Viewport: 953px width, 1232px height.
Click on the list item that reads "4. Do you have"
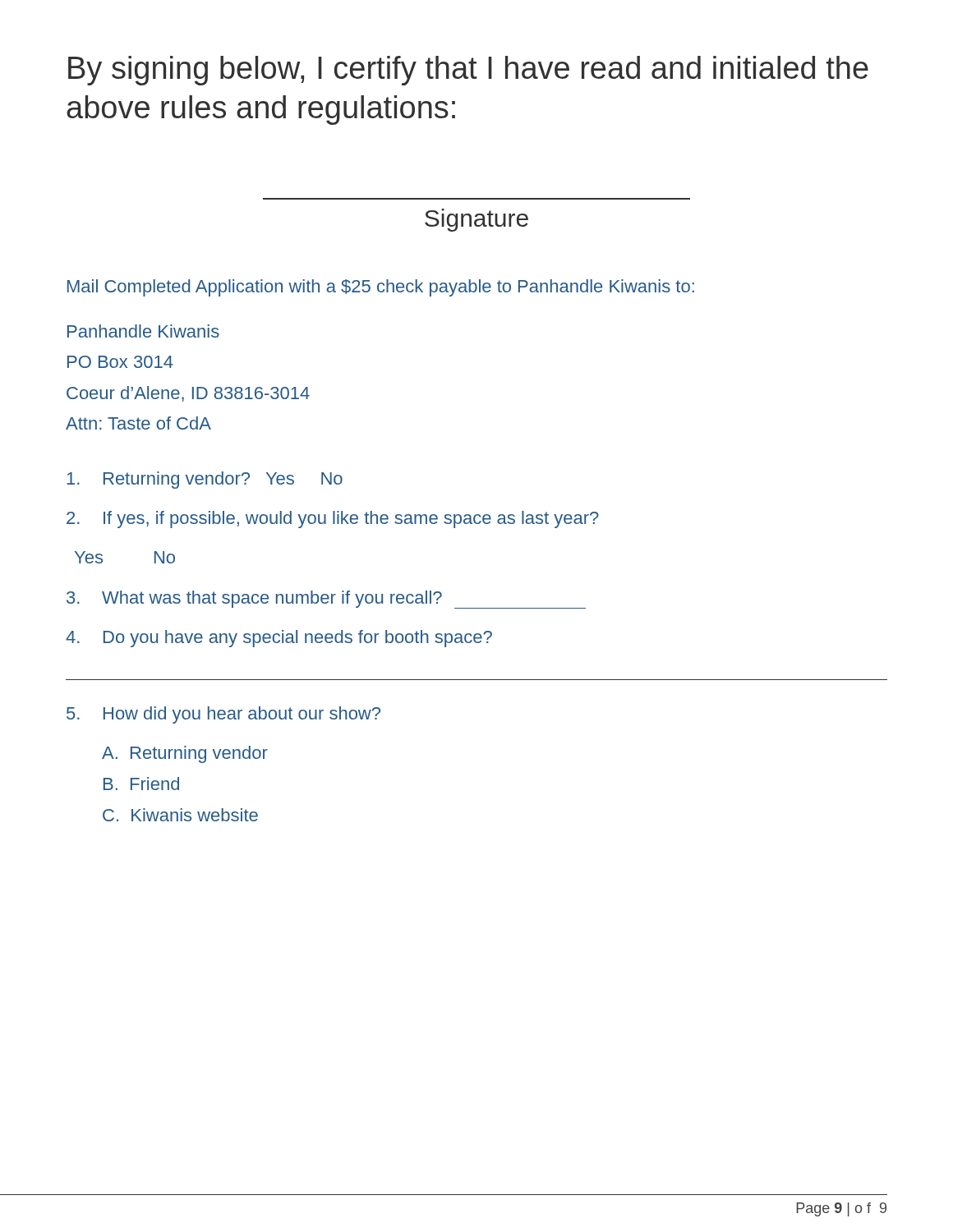[279, 638]
